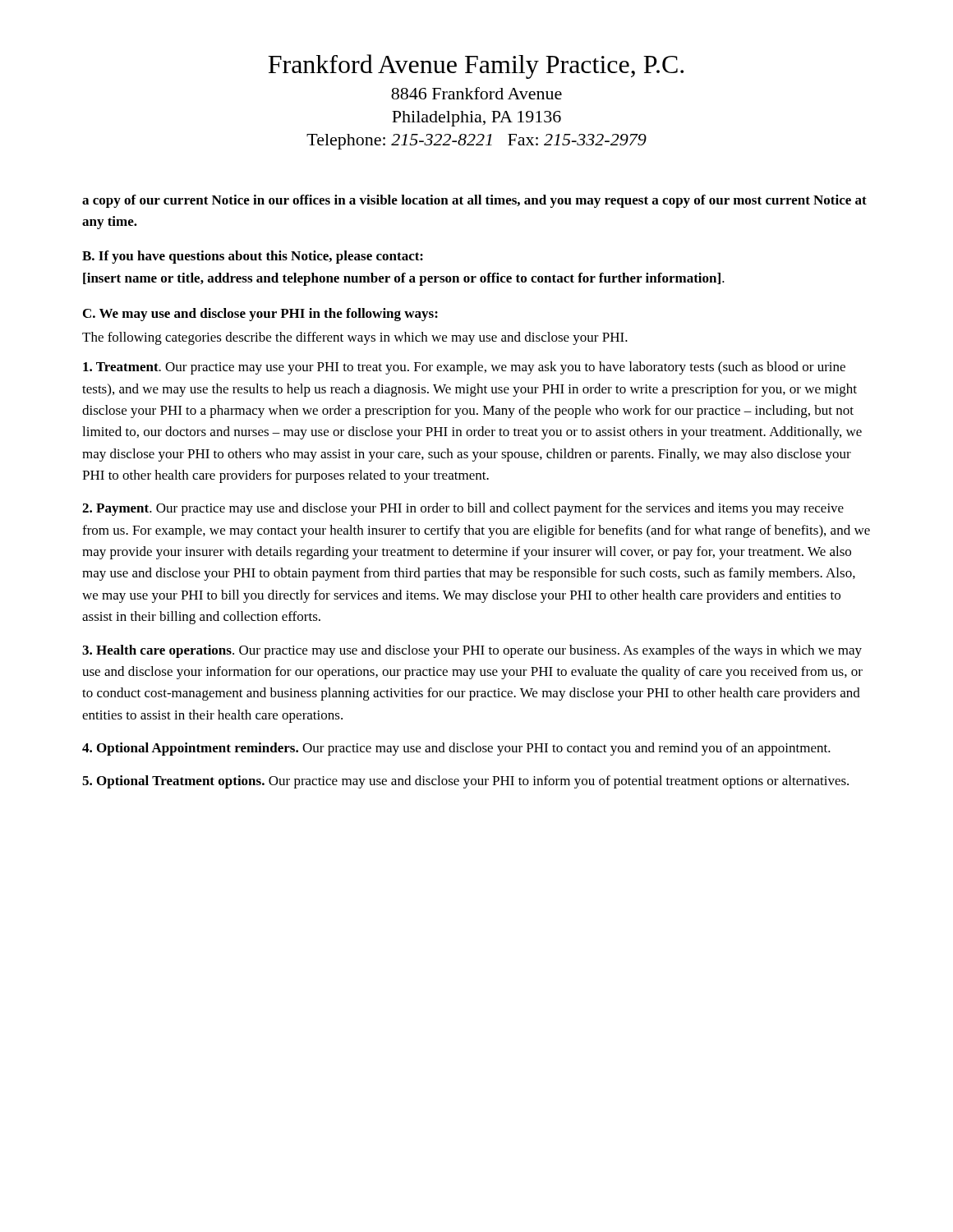Locate the block starting "3. Health care operations."
Image resolution: width=953 pixels, height=1232 pixels.
coord(472,682)
